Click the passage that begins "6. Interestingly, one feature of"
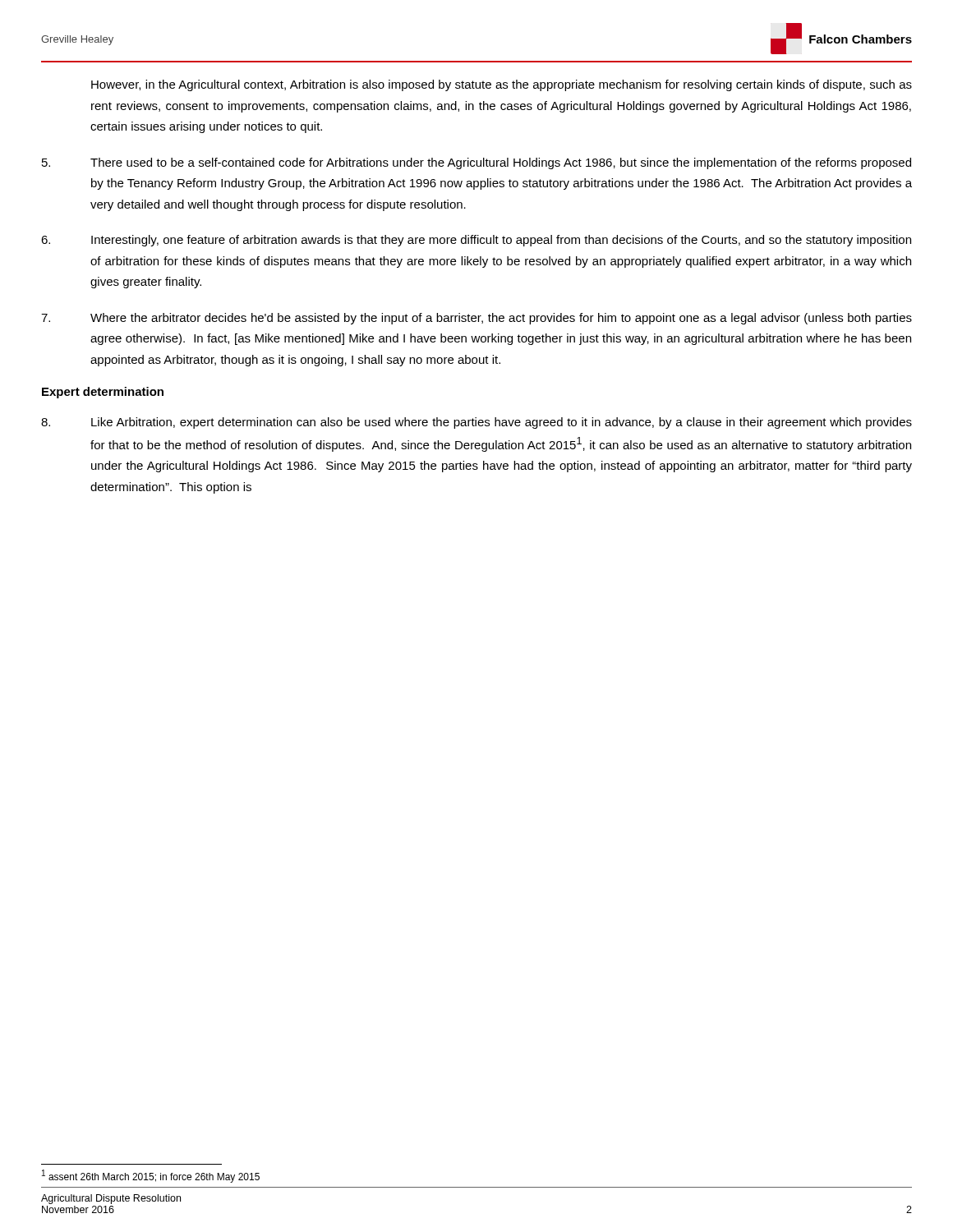Image resolution: width=953 pixels, height=1232 pixels. pos(476,261)
